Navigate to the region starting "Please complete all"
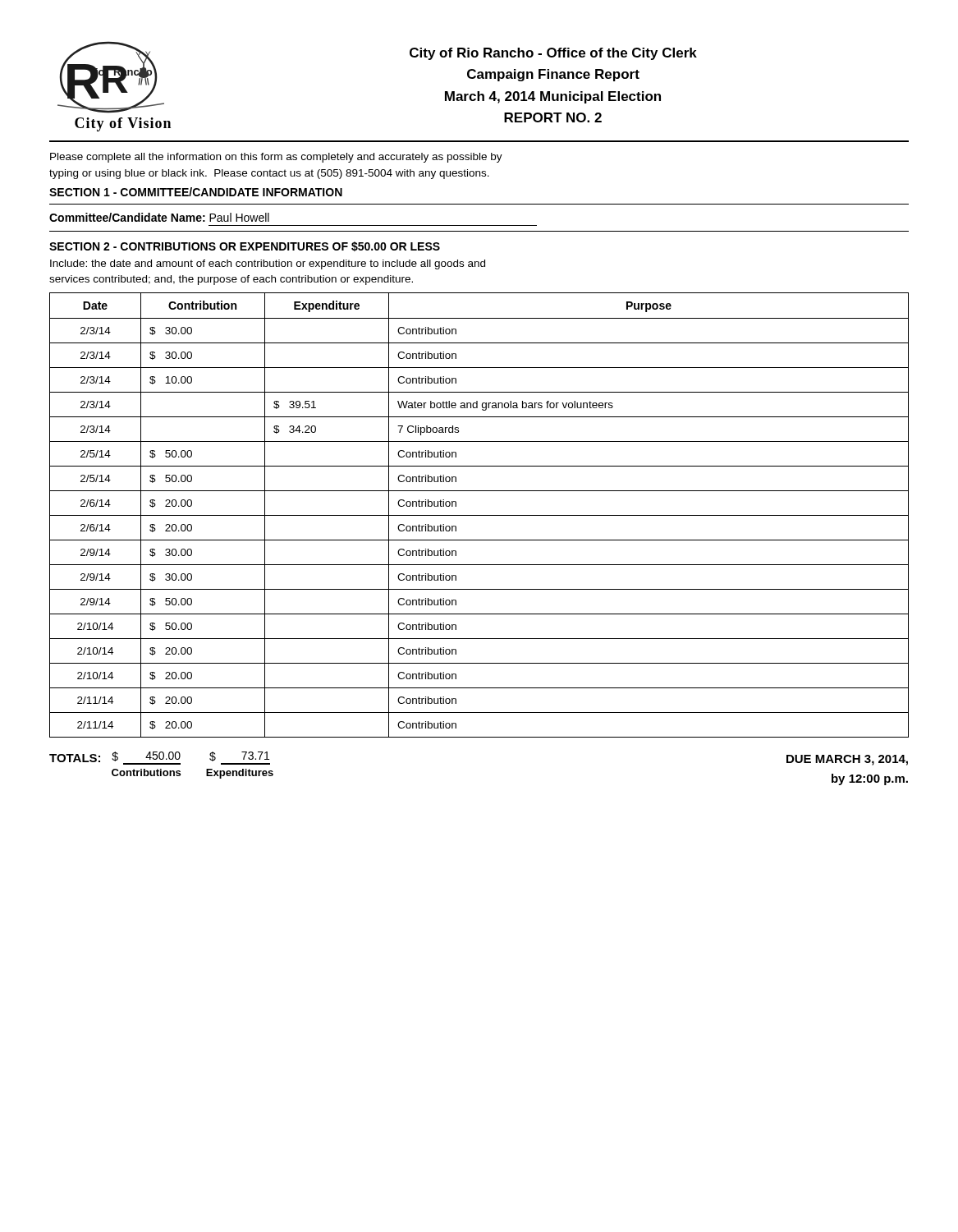 tap(276, 165)
